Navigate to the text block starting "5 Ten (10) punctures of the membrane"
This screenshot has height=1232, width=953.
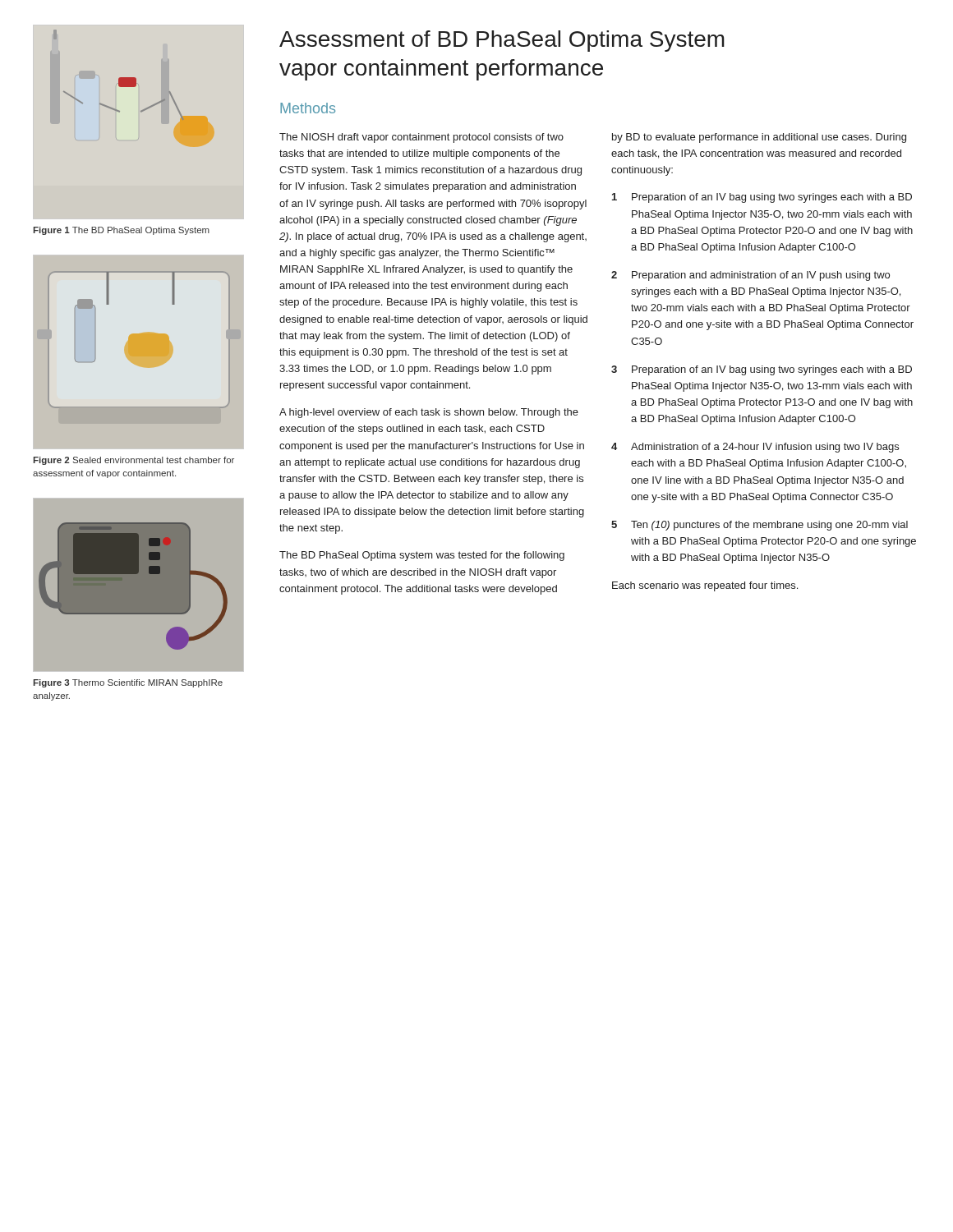(x=766, y=541)
